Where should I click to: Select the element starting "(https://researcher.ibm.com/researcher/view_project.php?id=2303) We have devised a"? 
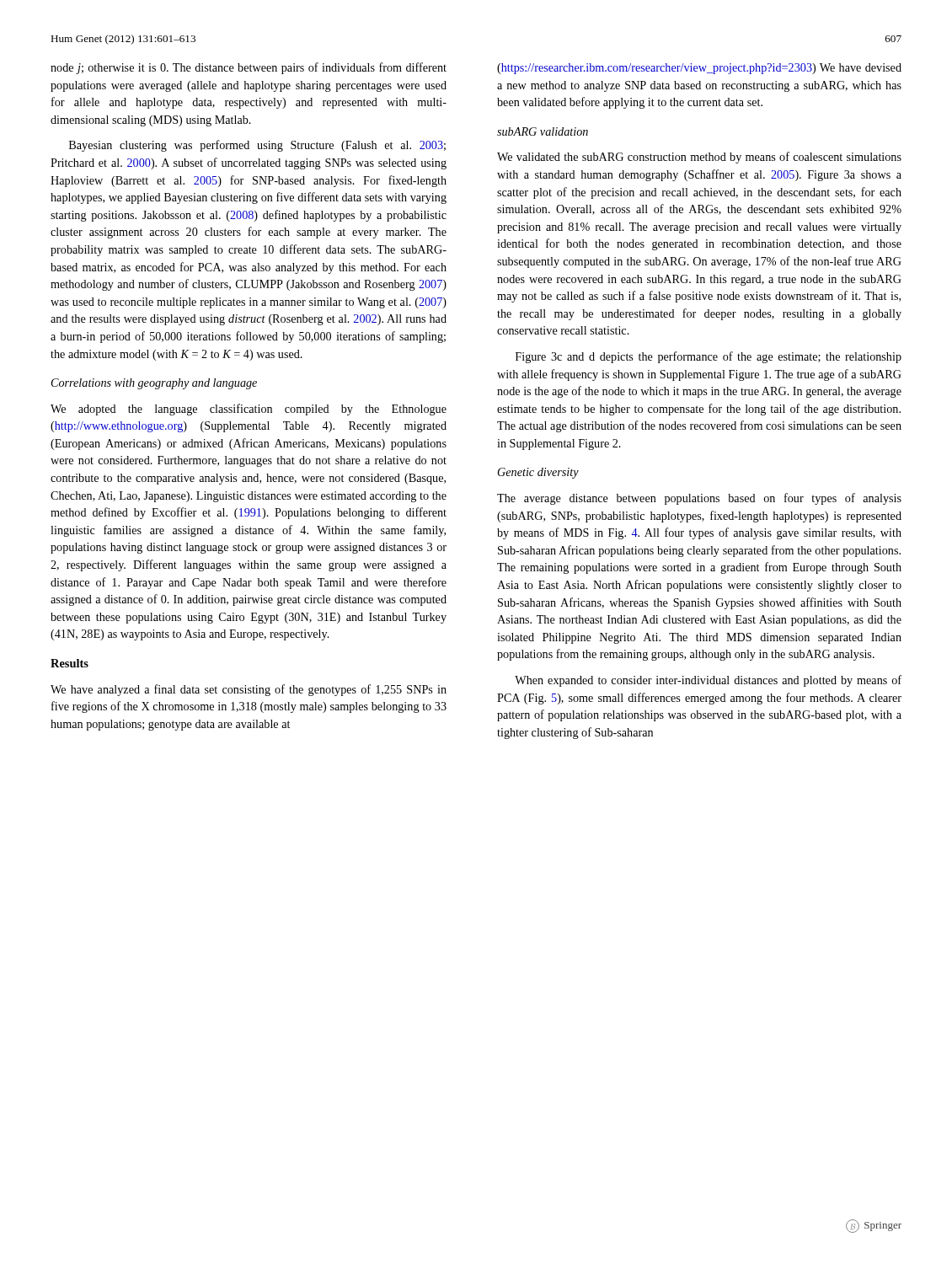[x=699, y=85]
